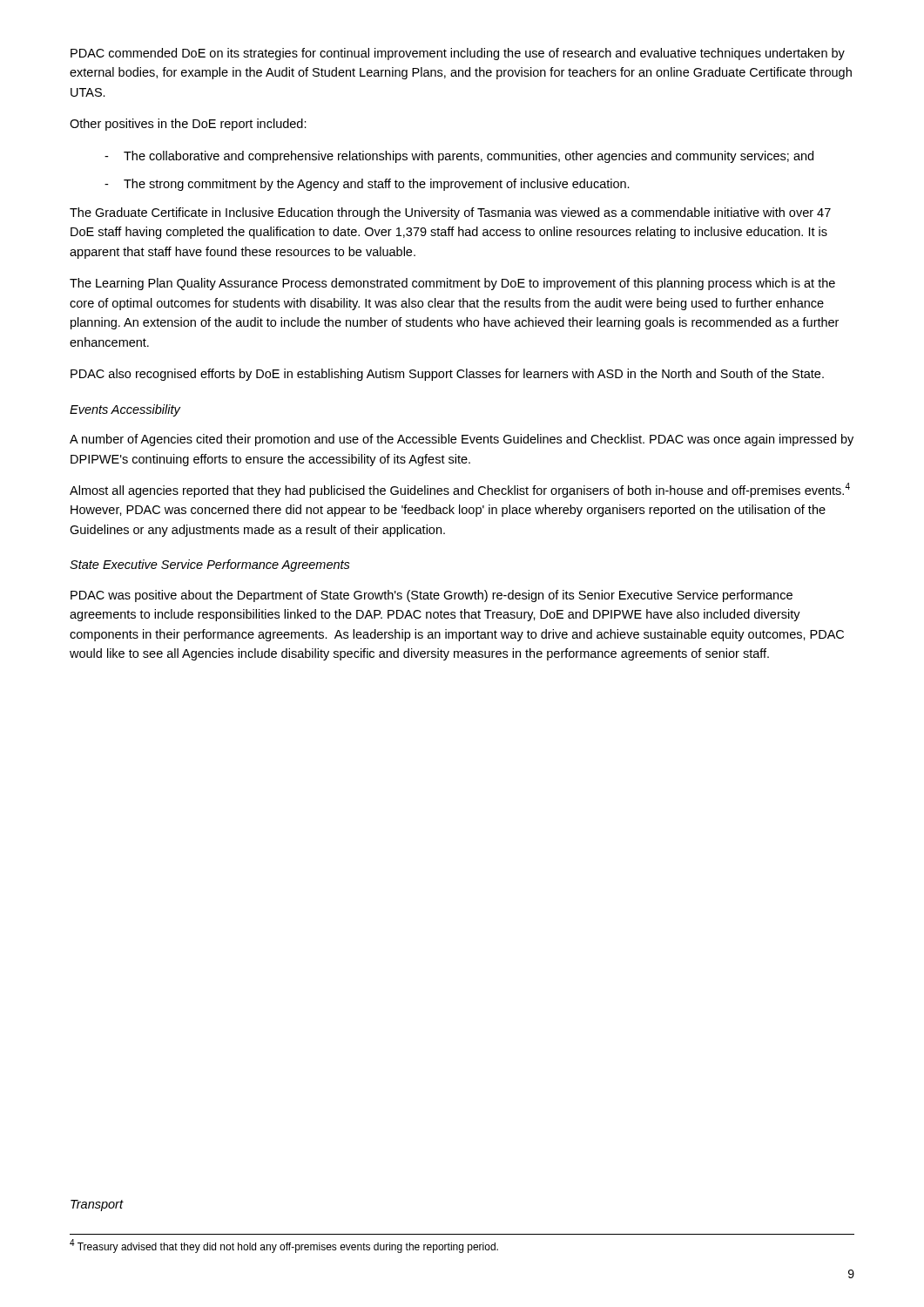Locate the block of text that opens with "PDAC was positive about the Department"
This screenshot has height=1307, width=924.
pyautogui.click(x=457, y=624)
